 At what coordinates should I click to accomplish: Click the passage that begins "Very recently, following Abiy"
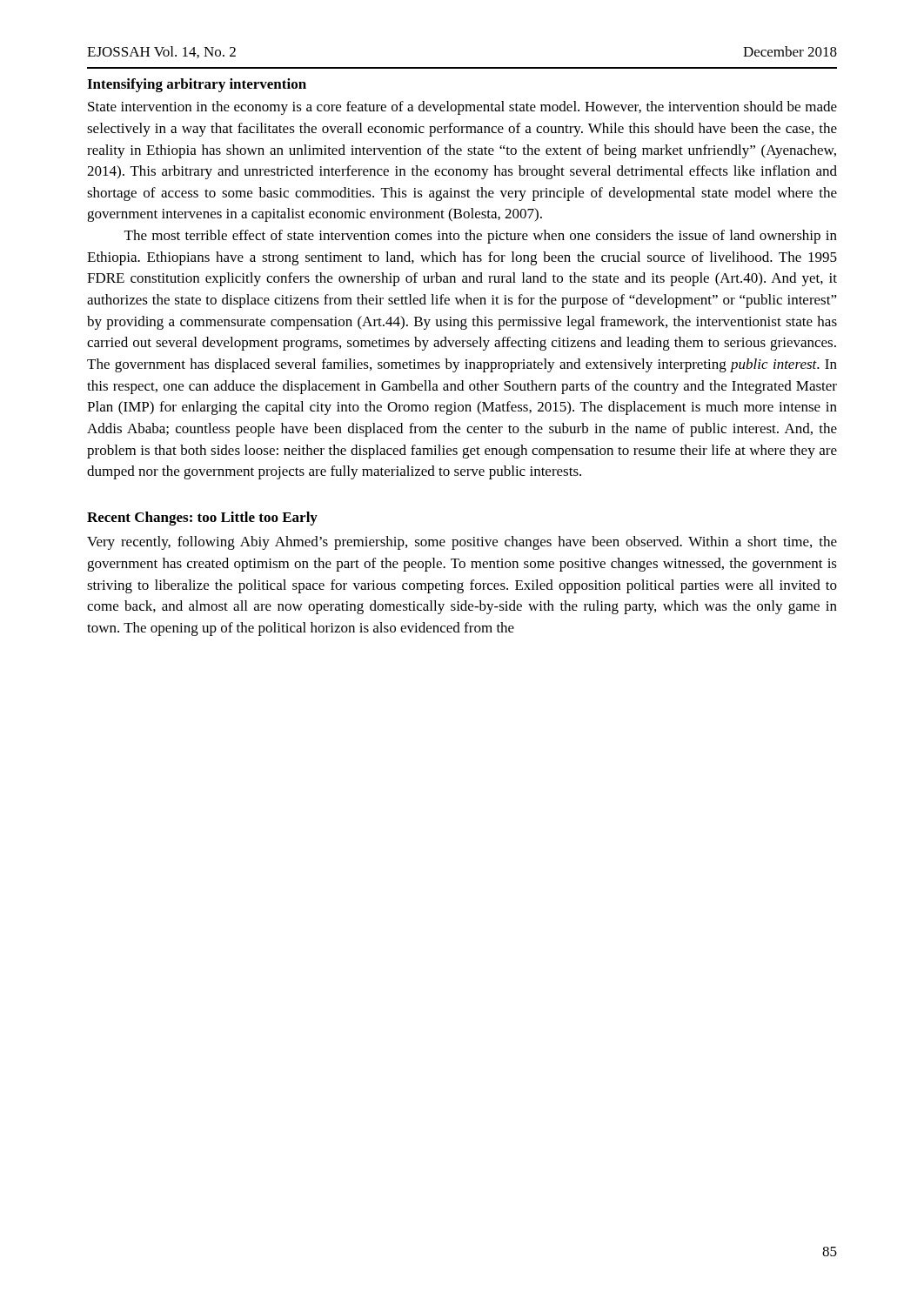click(x=462, y=586)
